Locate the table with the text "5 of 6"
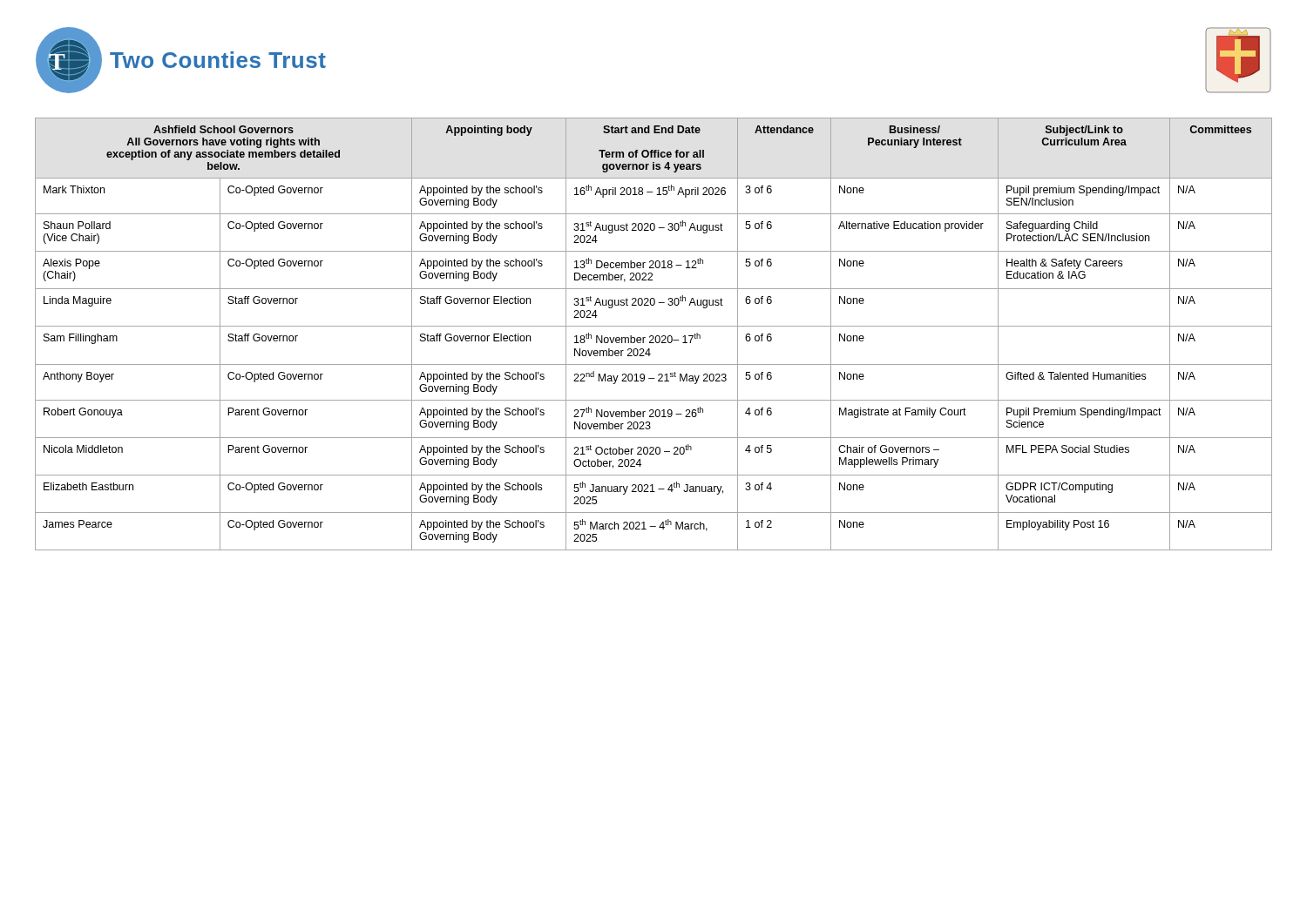1307x924 pixels. 654,334
